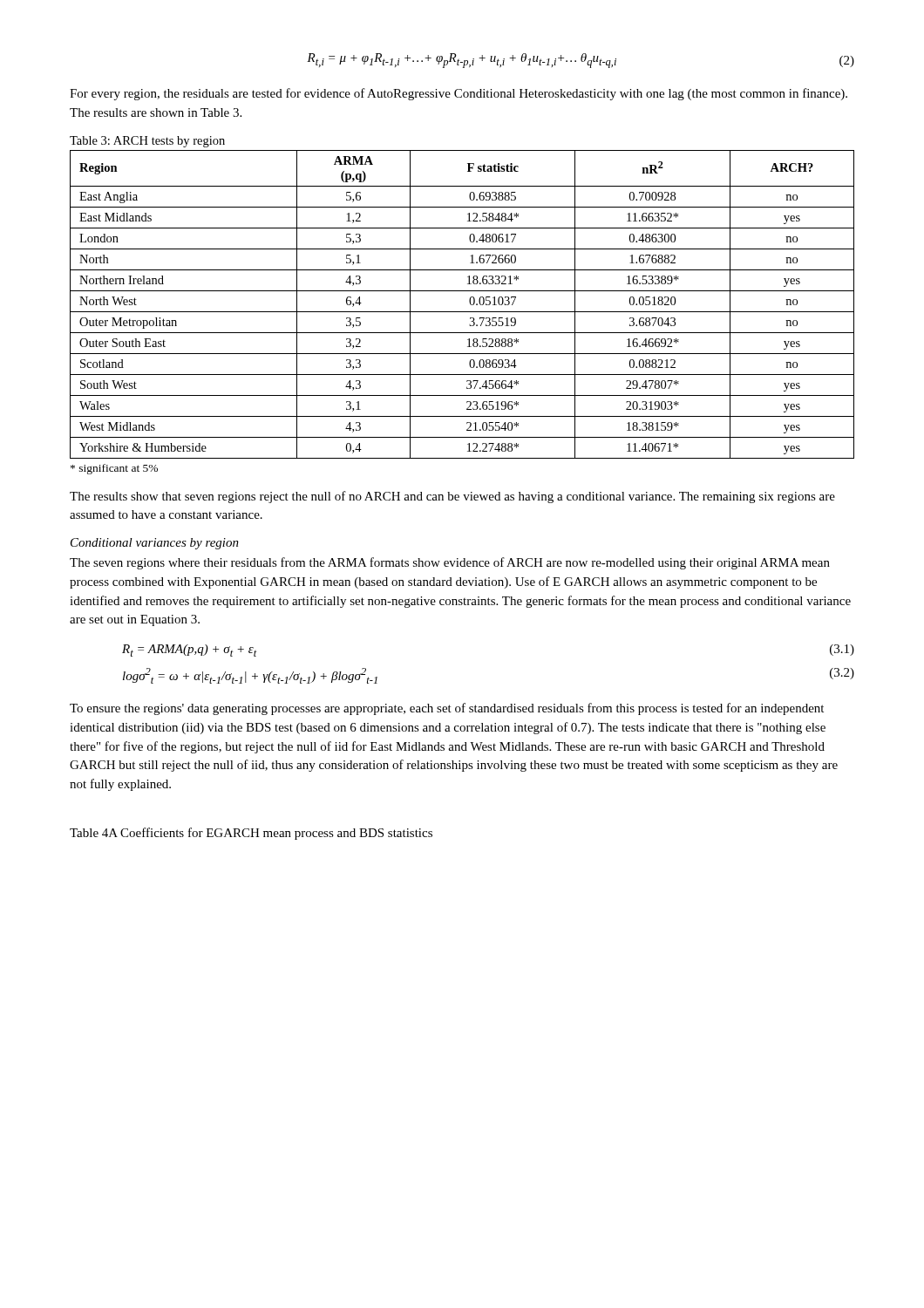
Task: Locate the block of text that opens with "The results show that"
Action: point(452,505)
